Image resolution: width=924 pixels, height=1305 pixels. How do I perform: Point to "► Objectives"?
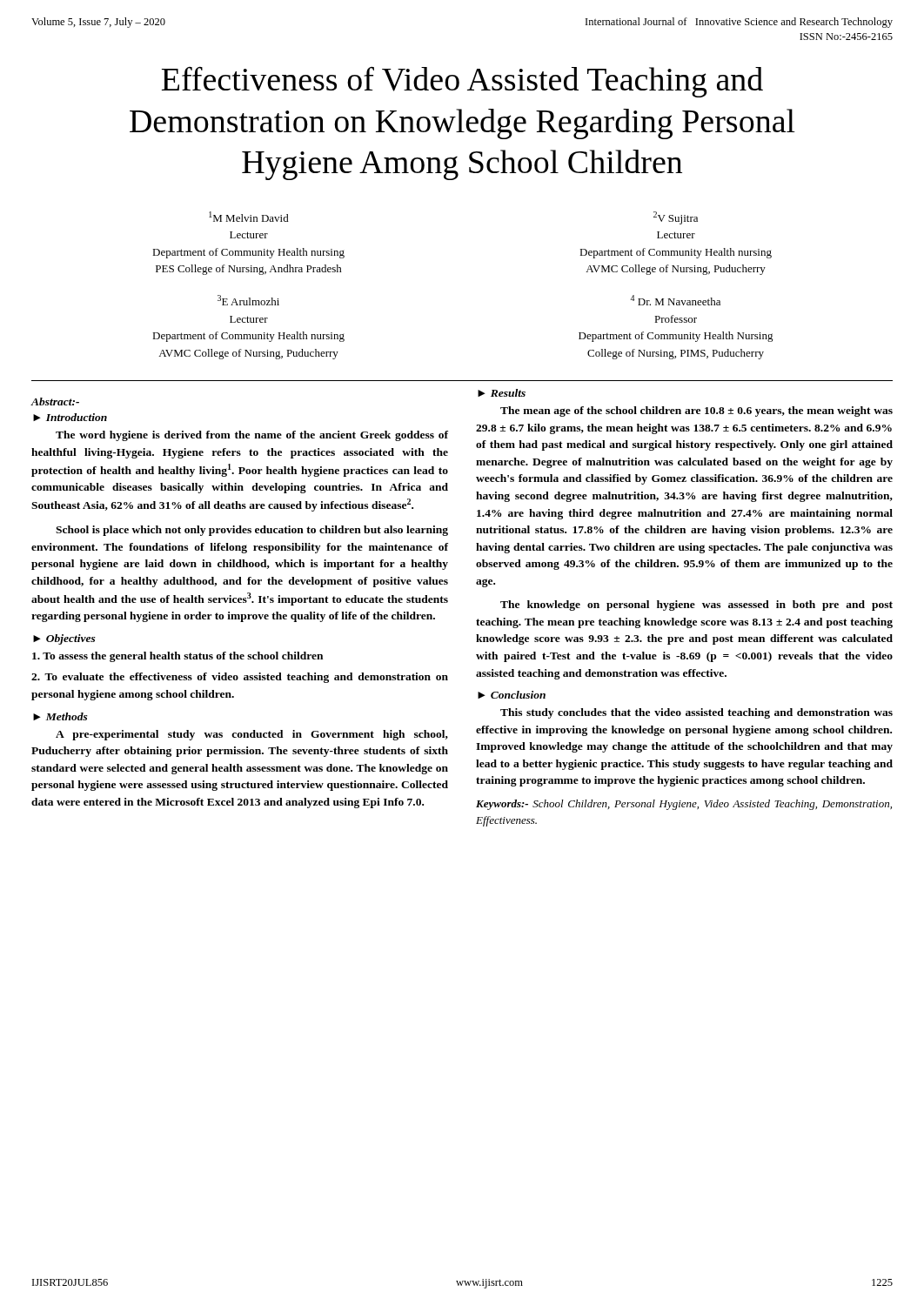click(x=63, y=638)
